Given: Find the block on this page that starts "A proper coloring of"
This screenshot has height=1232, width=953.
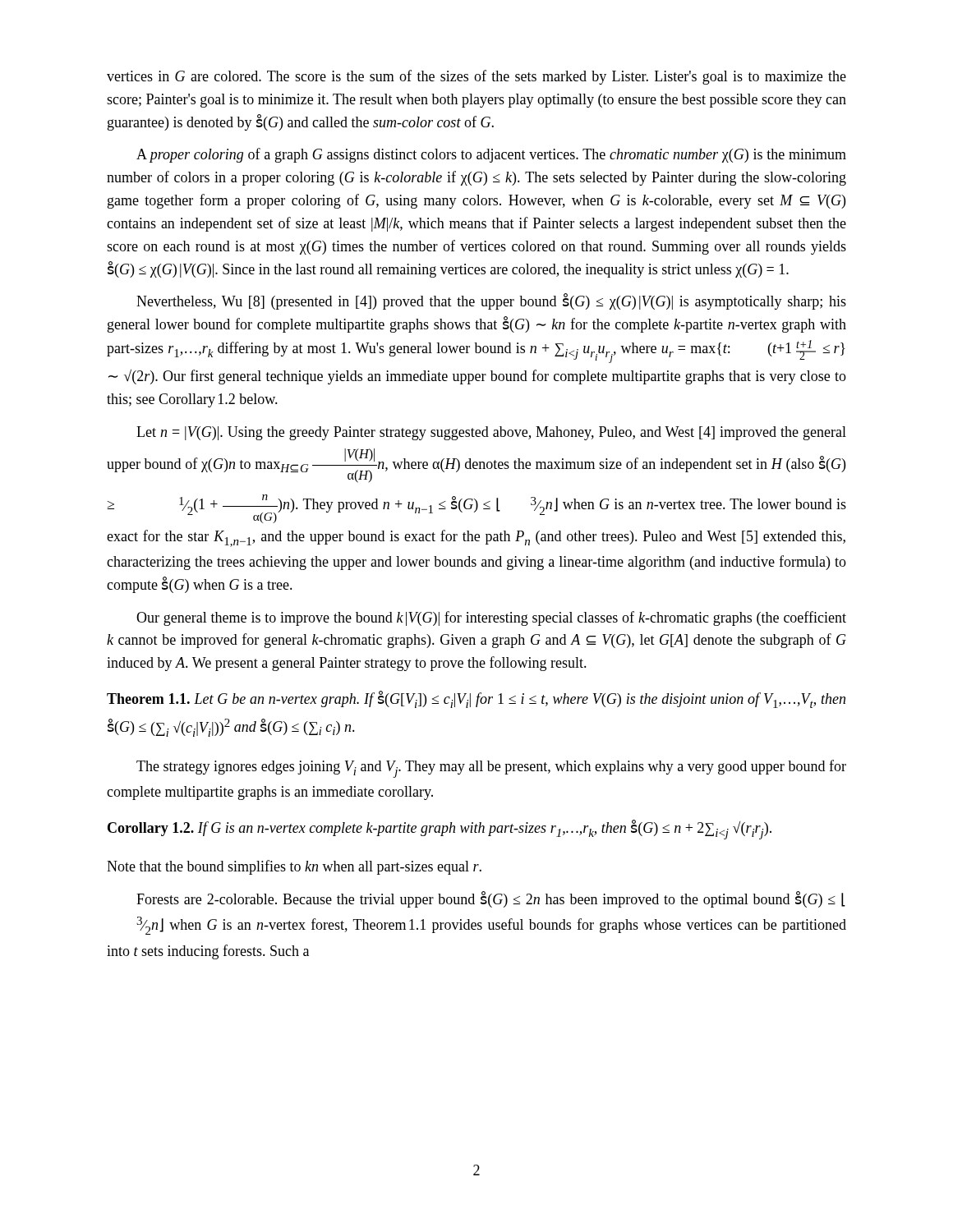Looking at the screenshot, I should [476, 213].
